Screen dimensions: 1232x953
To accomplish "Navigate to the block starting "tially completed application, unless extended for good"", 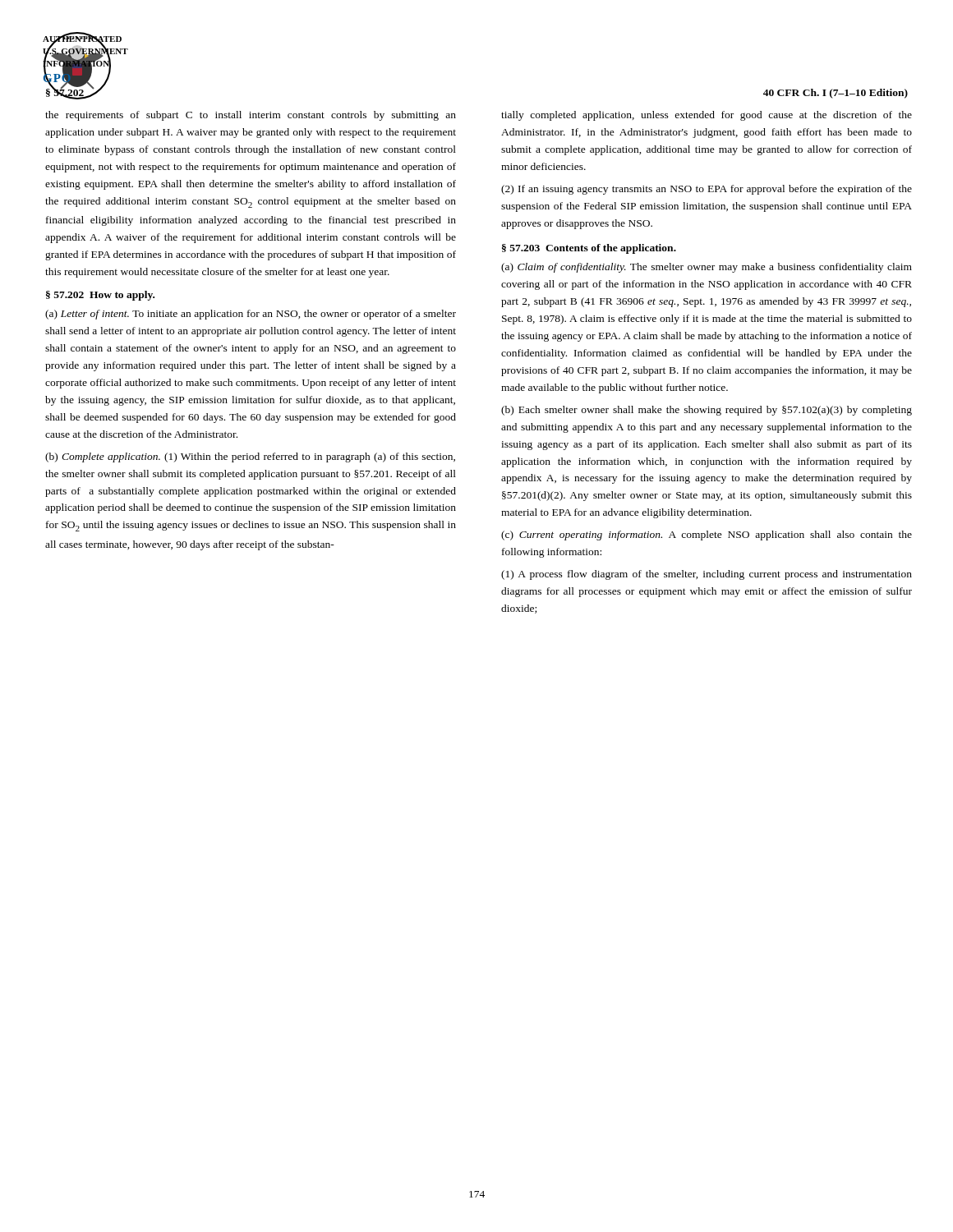I will tap(707, 116).
